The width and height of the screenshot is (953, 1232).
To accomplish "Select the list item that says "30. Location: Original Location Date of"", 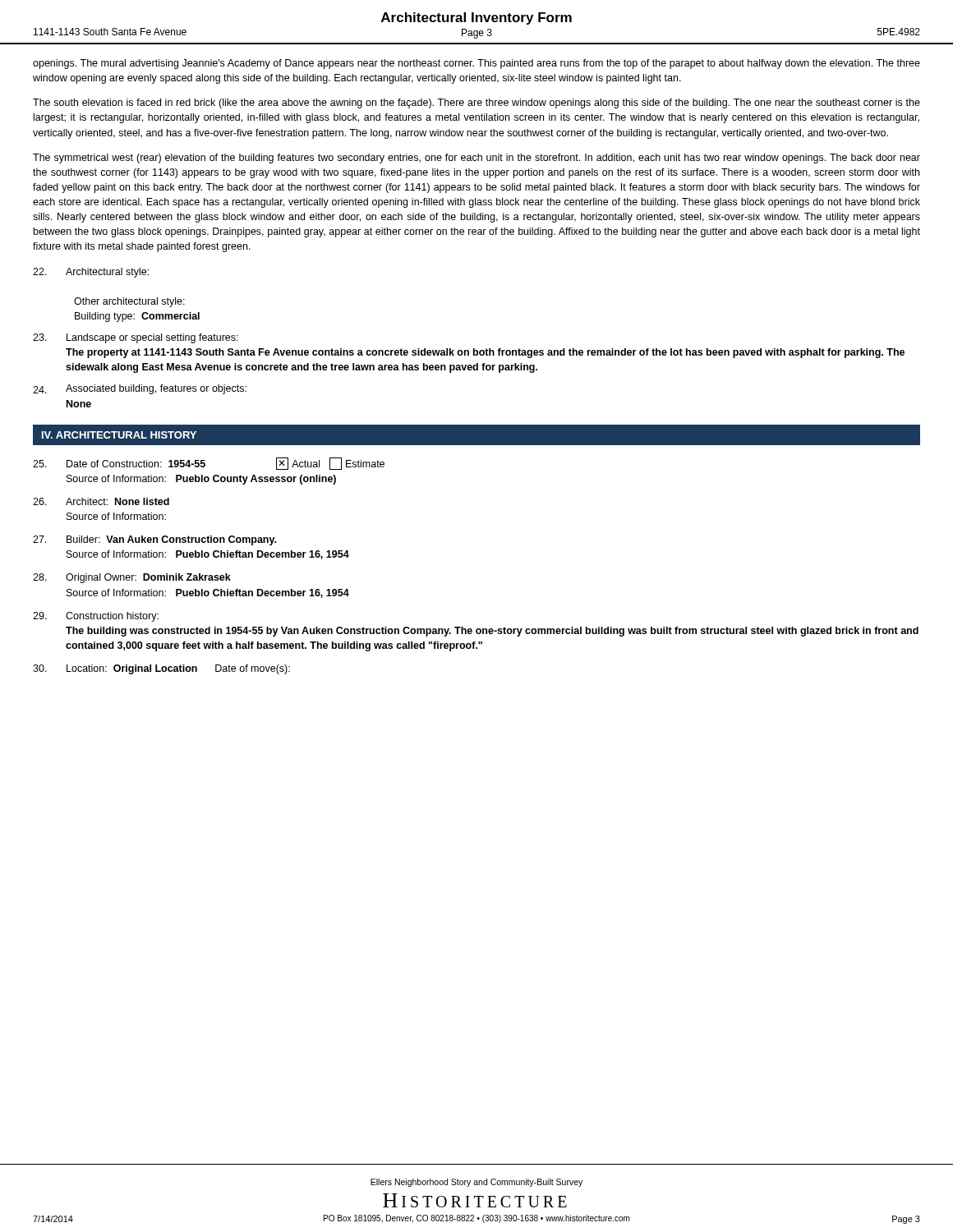I will (x=161, y=669).
